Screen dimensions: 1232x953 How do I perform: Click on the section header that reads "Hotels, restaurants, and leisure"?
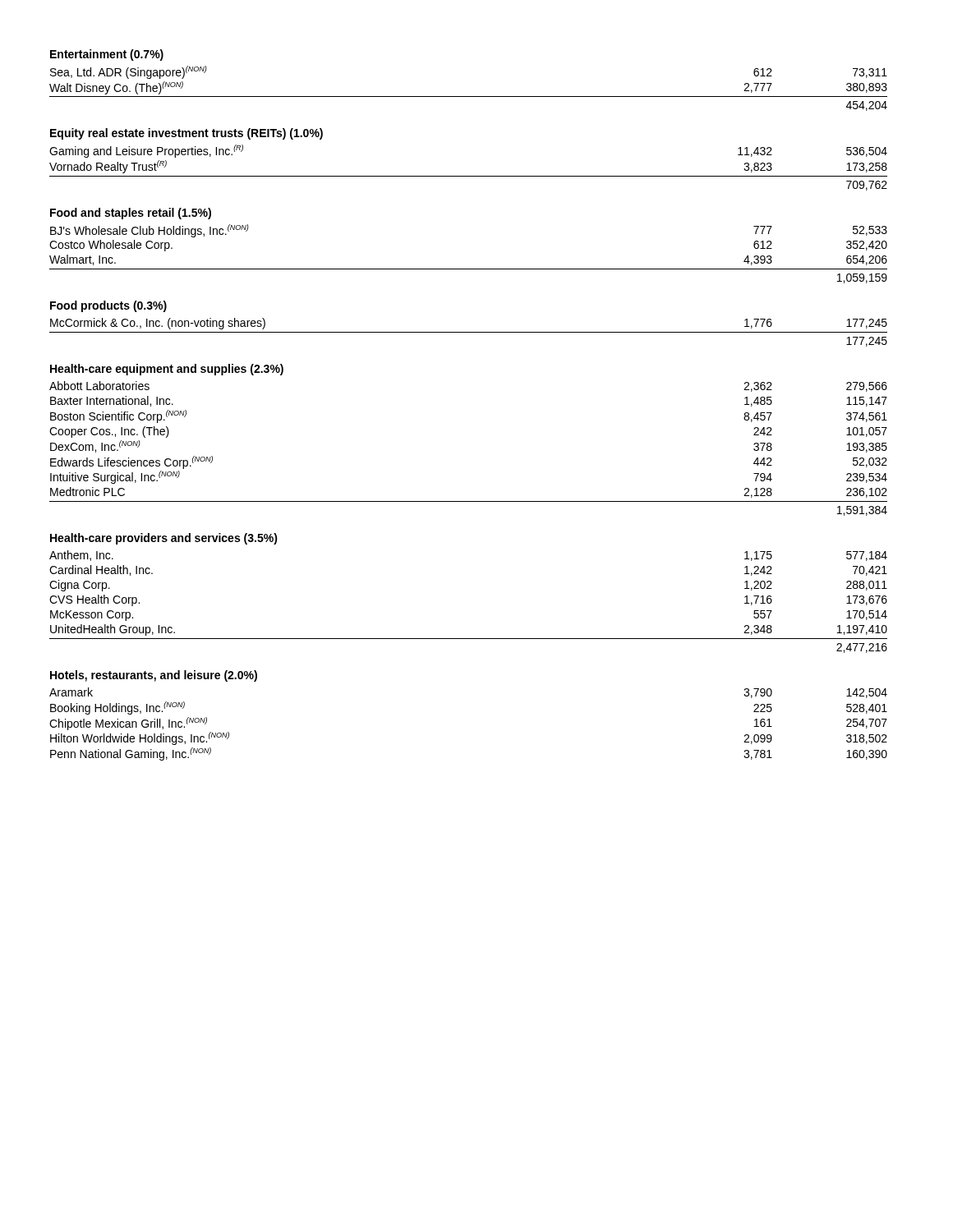[153, 675]
